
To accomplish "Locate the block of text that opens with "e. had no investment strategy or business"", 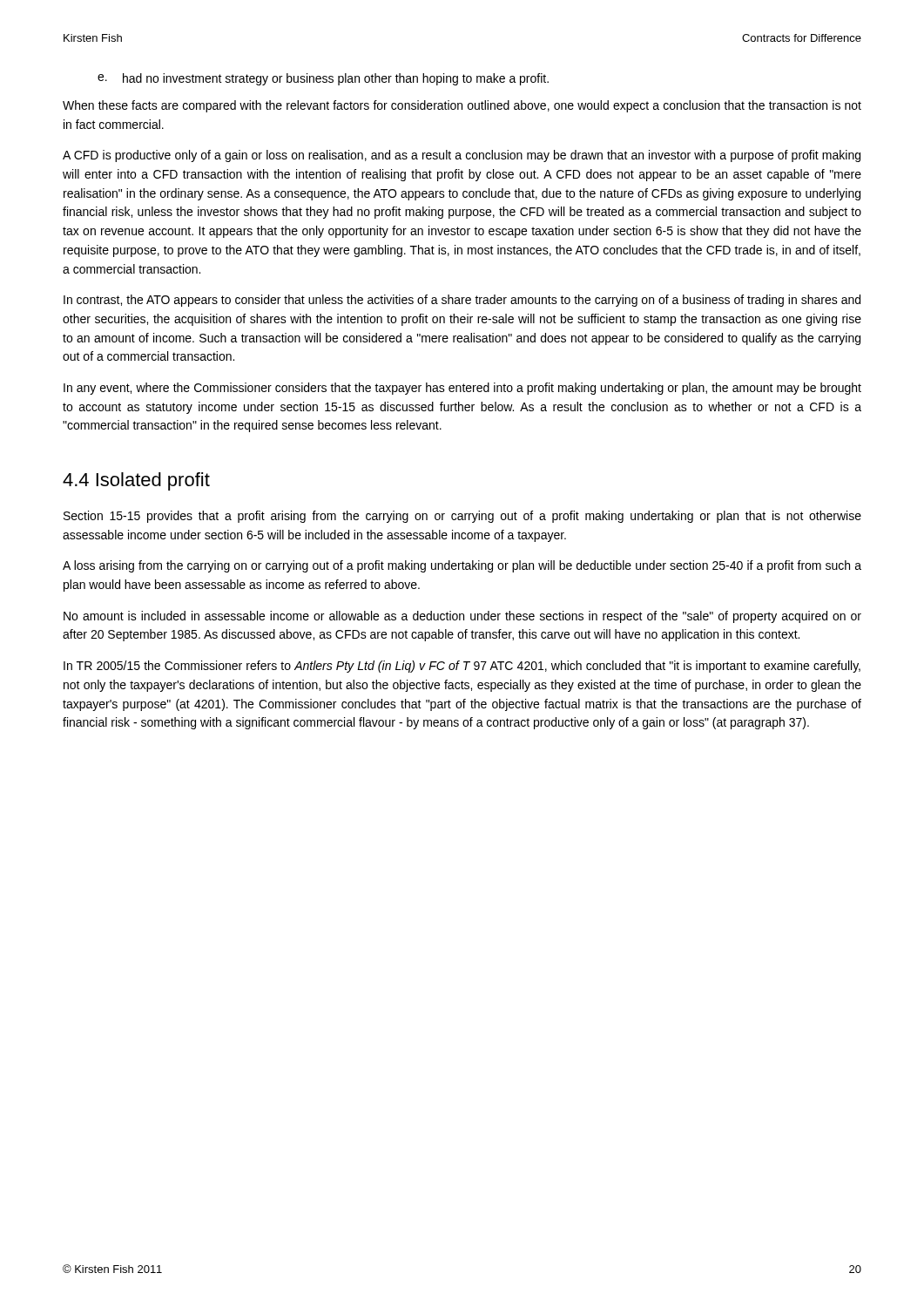I will [324, 79].
